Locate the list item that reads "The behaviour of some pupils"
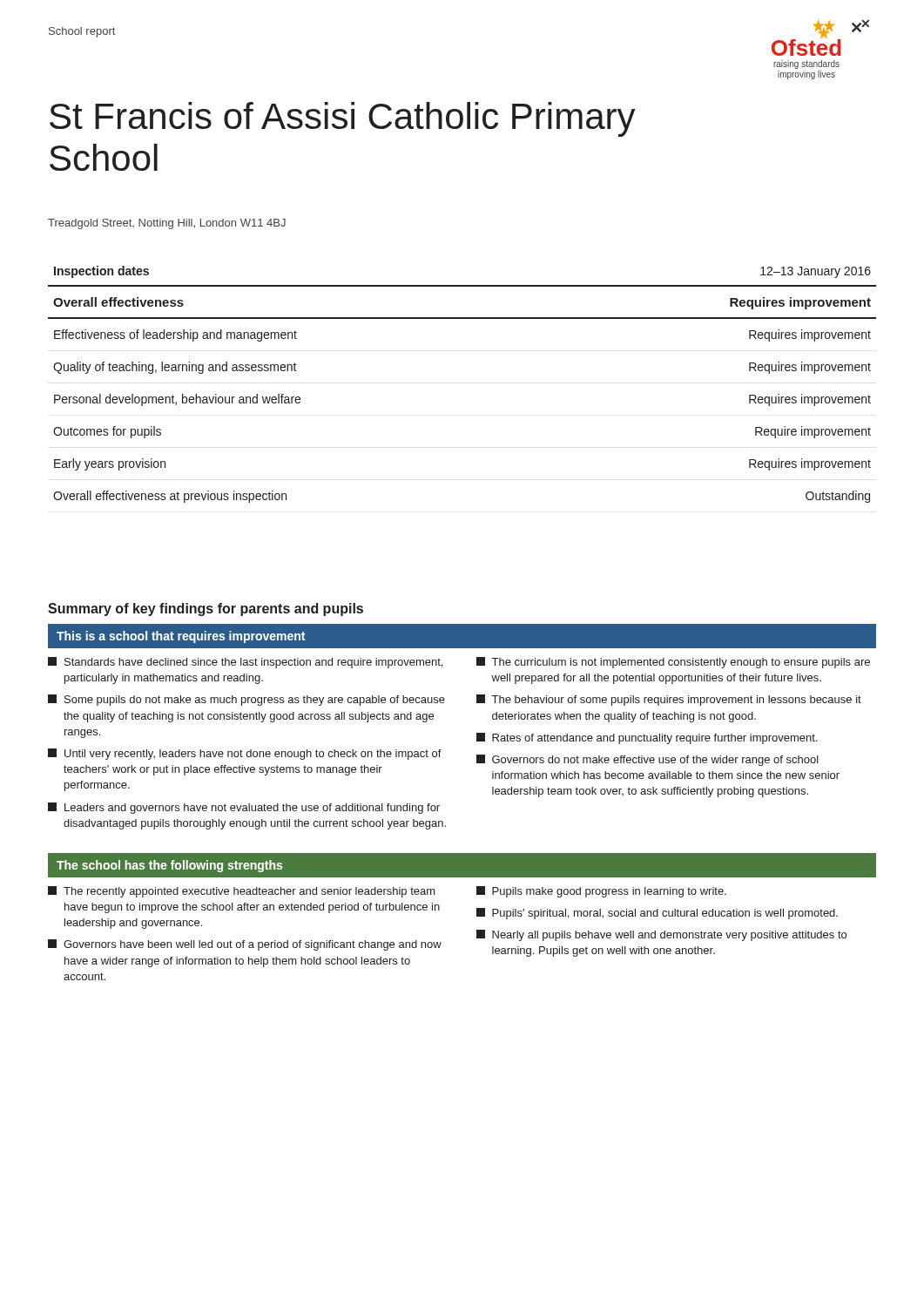 pos(676,708)
